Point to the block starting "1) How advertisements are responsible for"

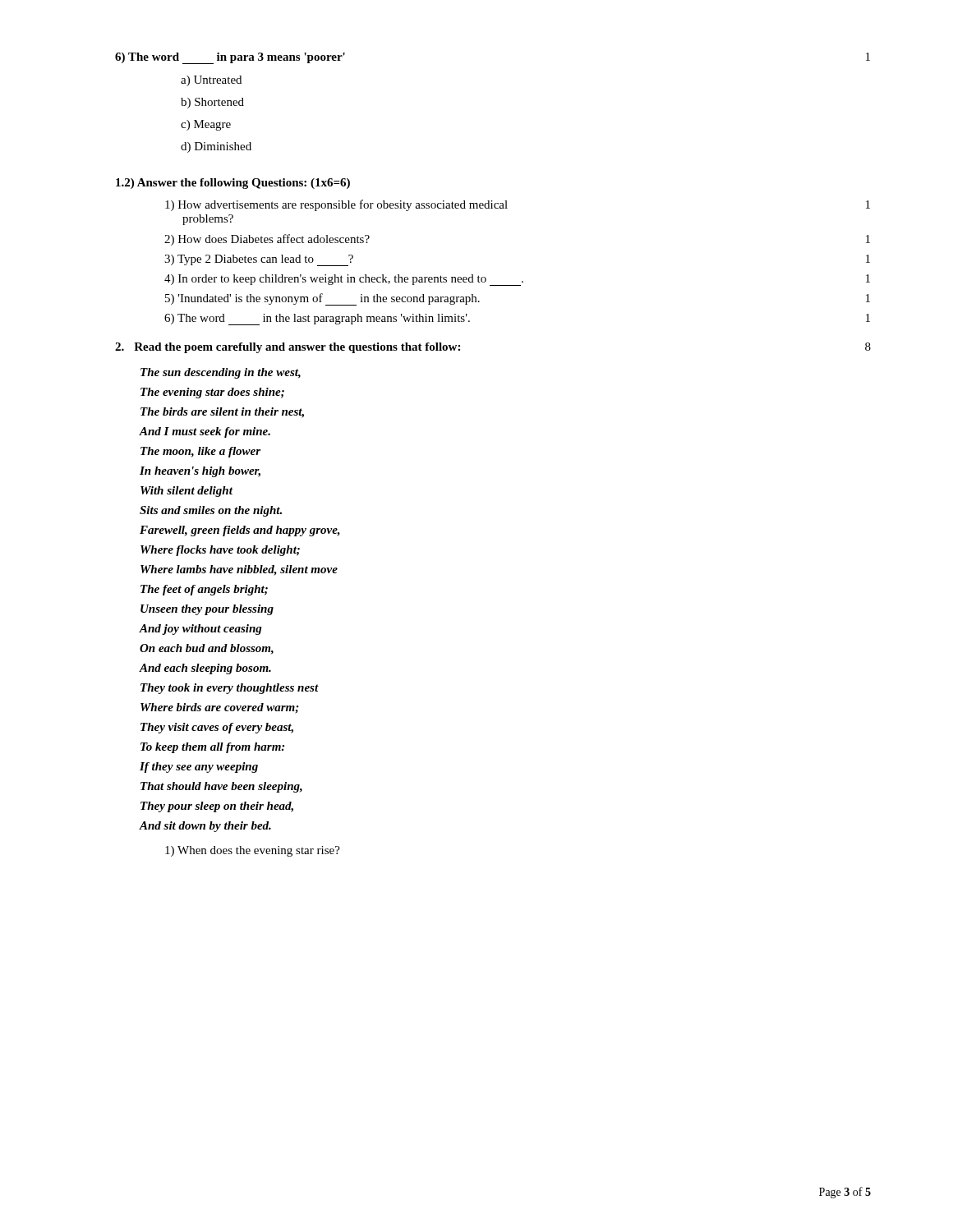[x=518, y=212]
